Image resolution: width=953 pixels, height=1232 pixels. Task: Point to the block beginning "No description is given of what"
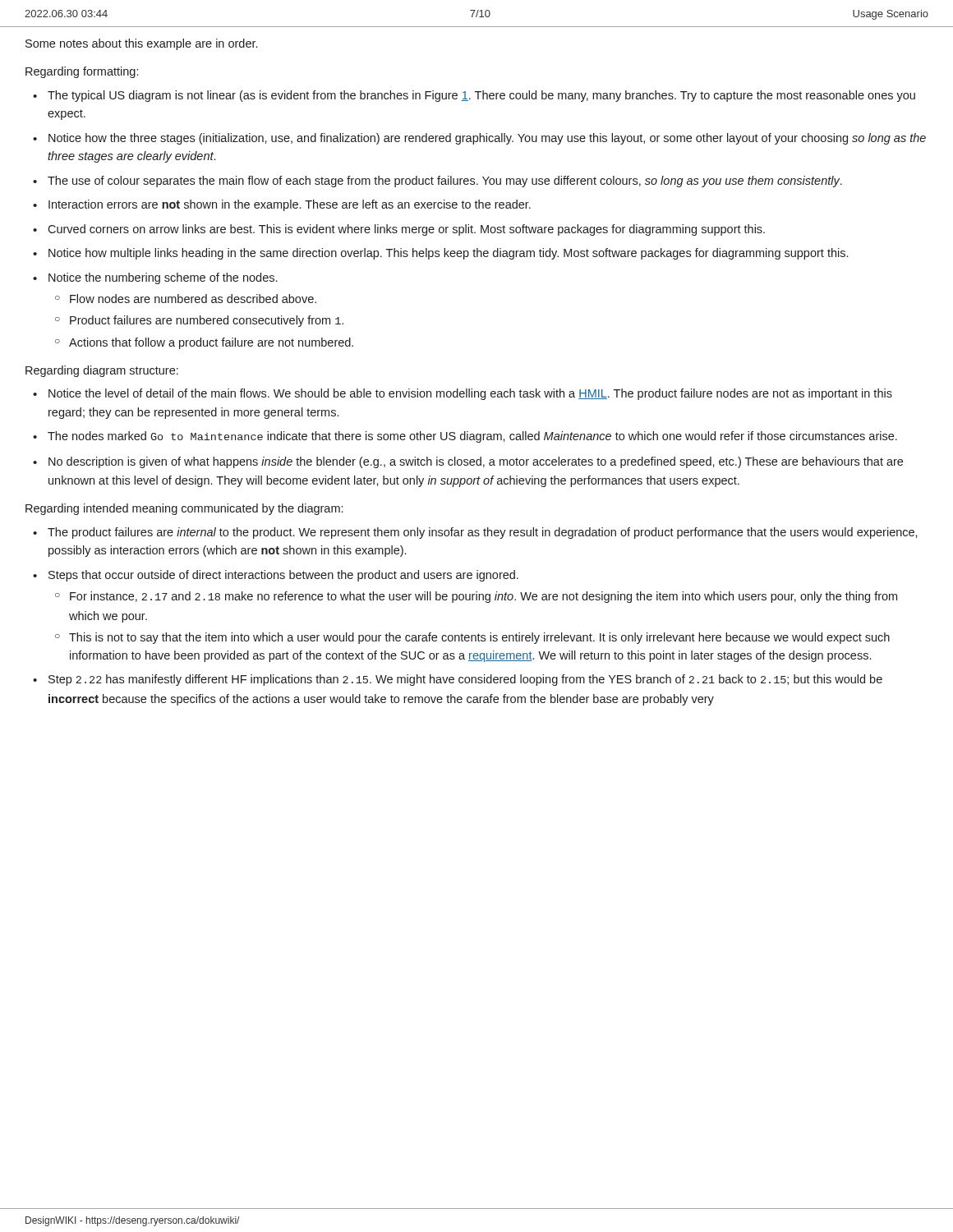[476, 471]
